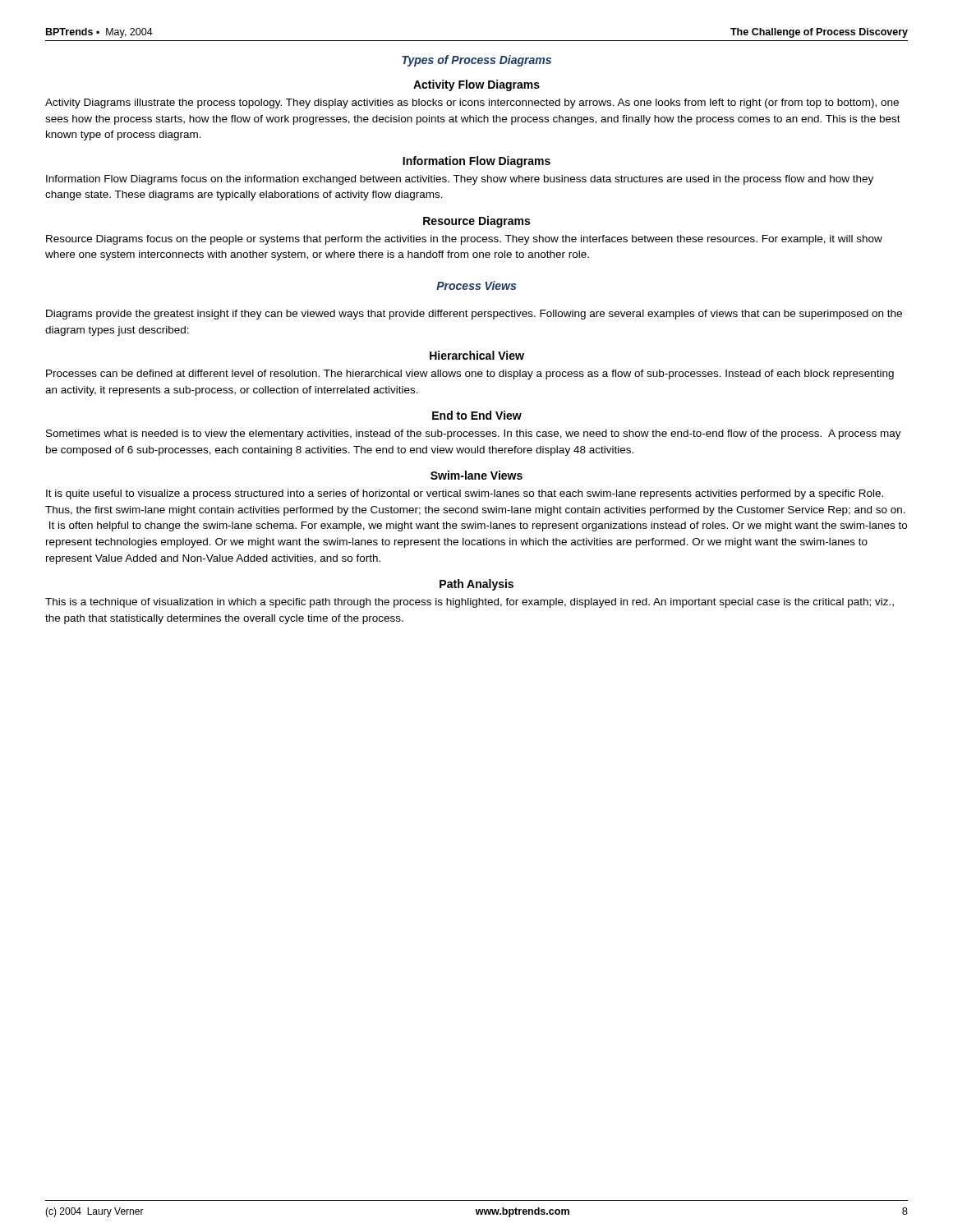Click on the text block starting "Resource Diagrams focus"
This screenshot has height=1232, width=953.
click(x=464, y=246)
